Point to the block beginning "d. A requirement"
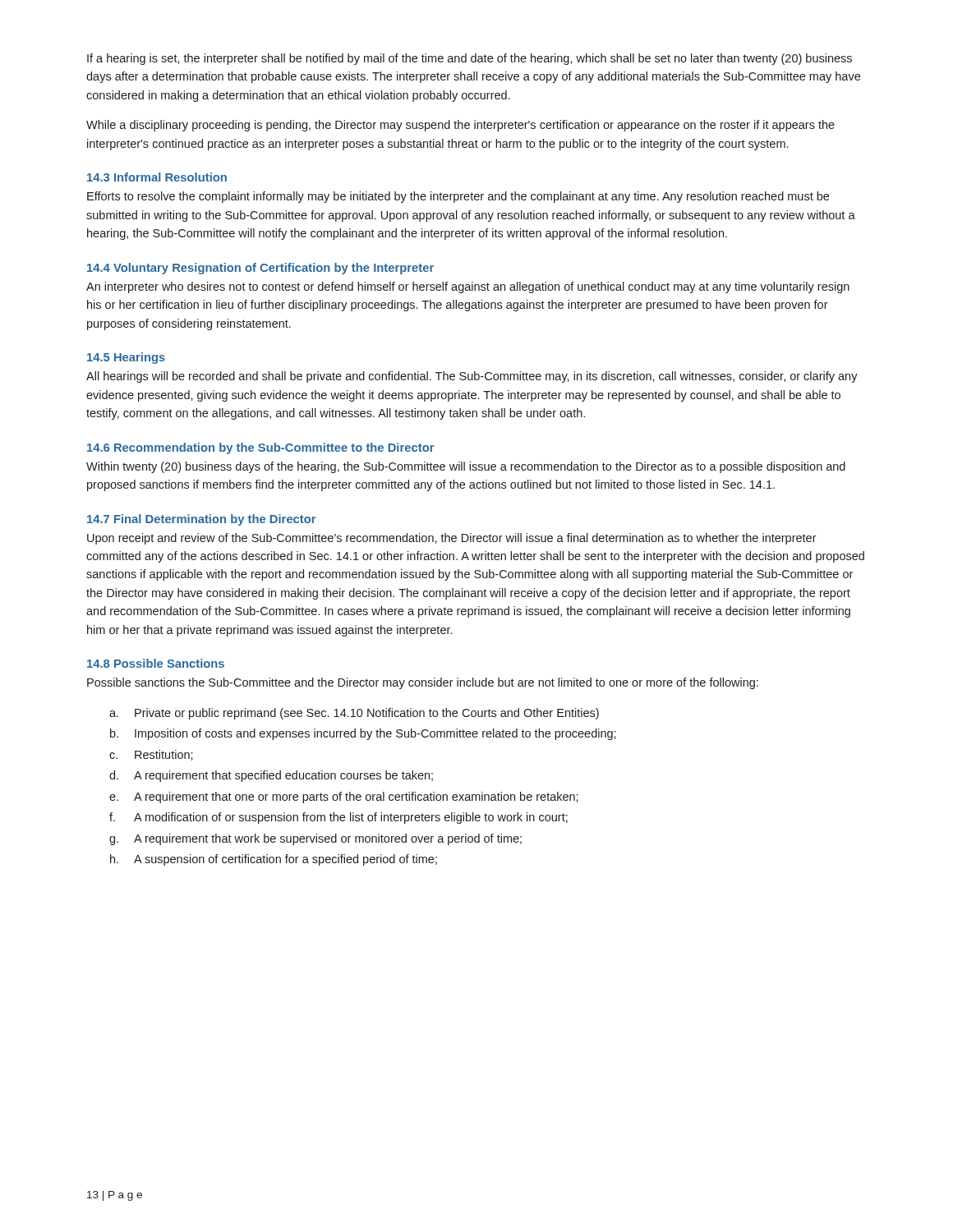This screenshot has height=1232, width=953. coord(271,776)
